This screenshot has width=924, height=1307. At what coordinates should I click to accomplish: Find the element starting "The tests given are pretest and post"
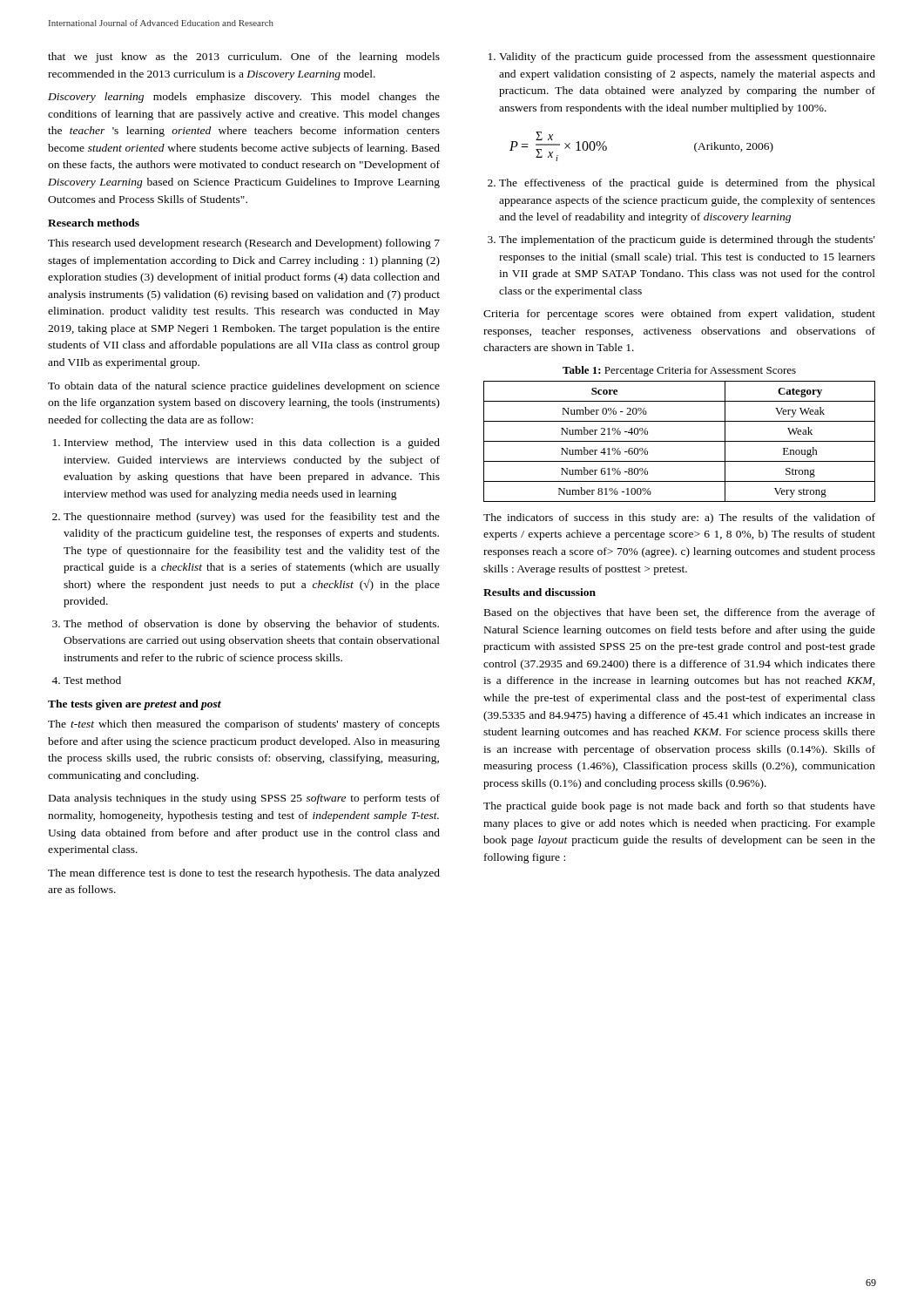(134, 704)
